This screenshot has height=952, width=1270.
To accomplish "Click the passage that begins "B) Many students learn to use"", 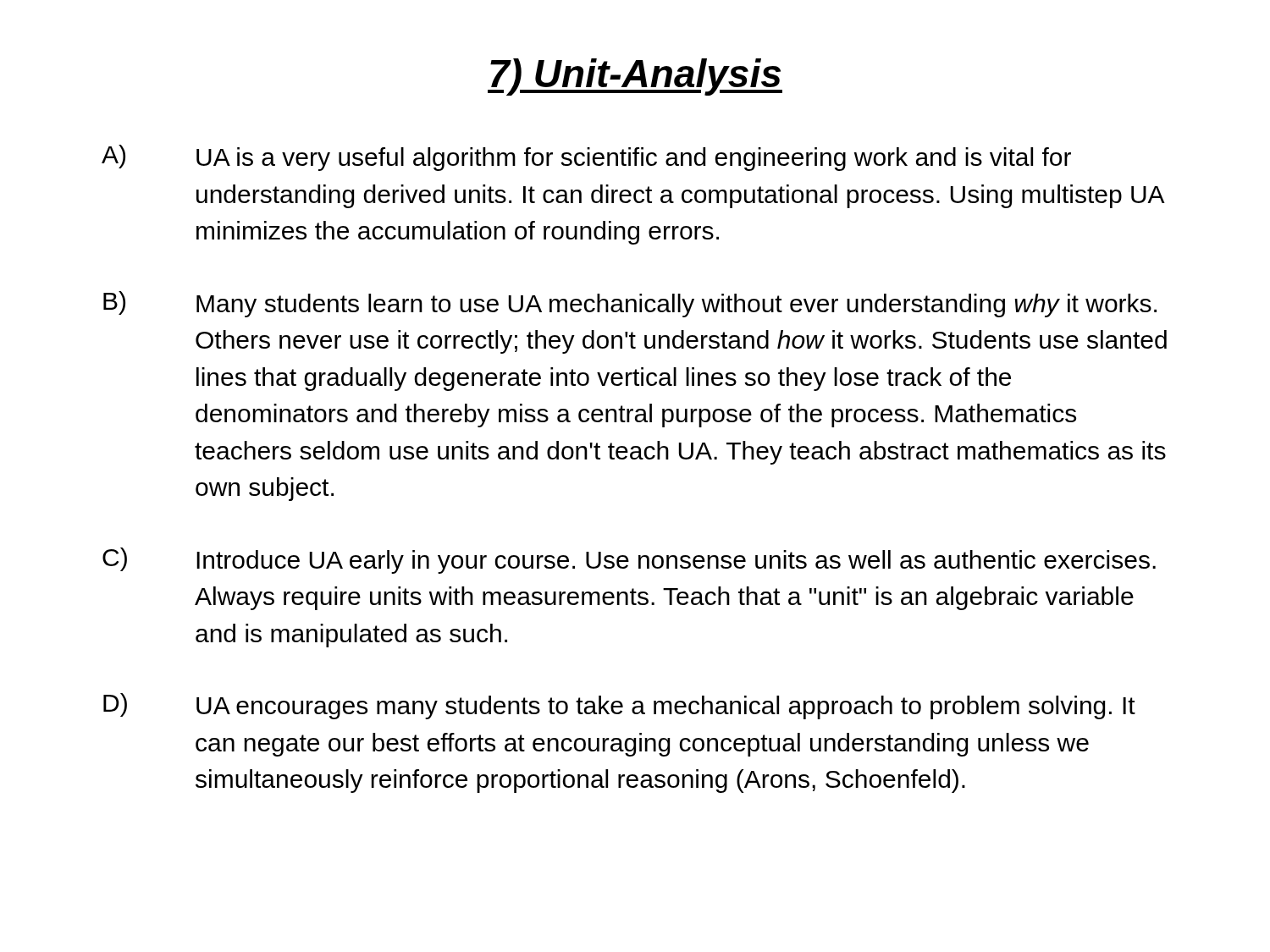I will [x=635, y=395].
